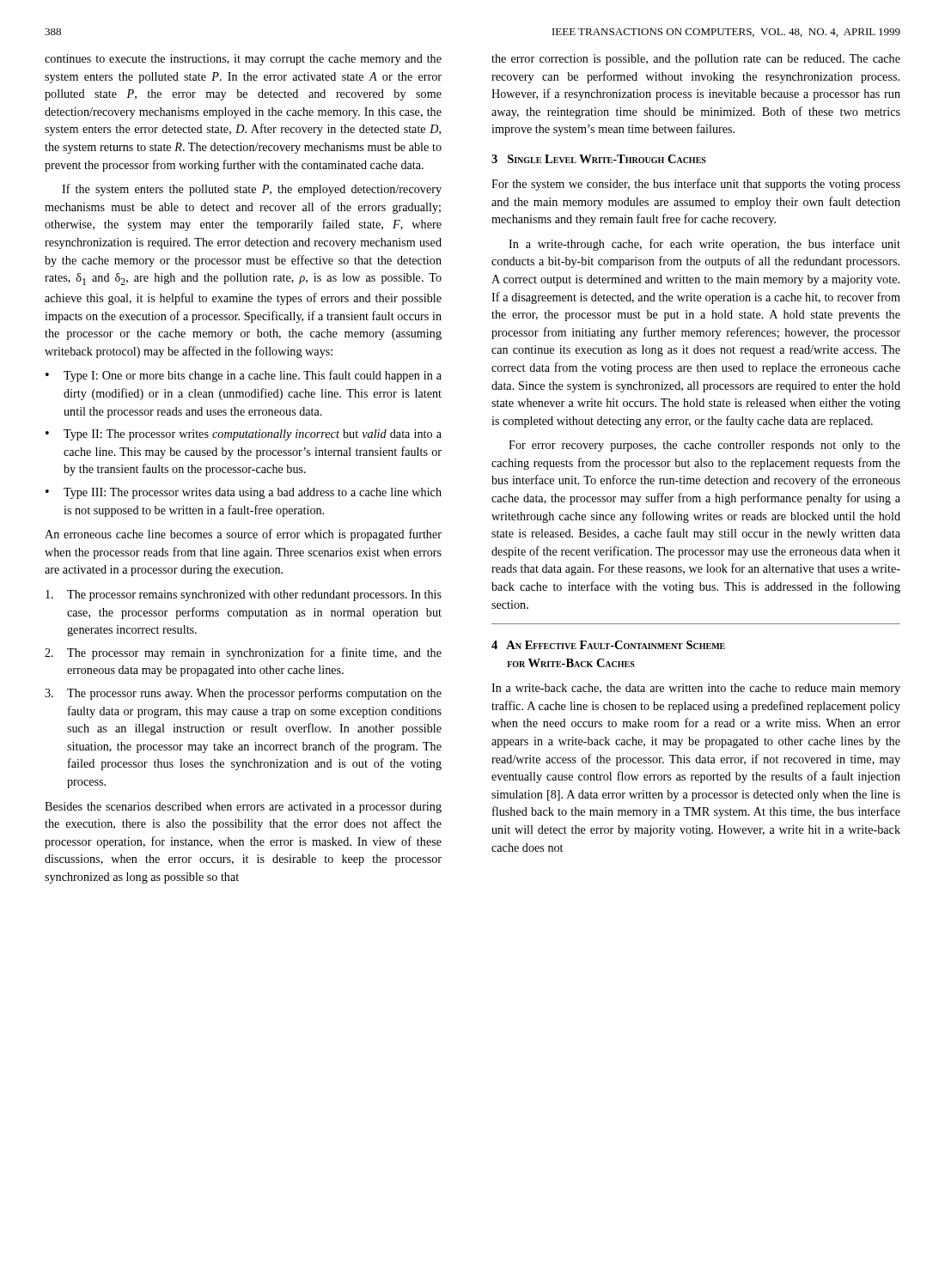Click on the section header containing "4 An Effective Fault-Containment Scheme"

(696, 655)
